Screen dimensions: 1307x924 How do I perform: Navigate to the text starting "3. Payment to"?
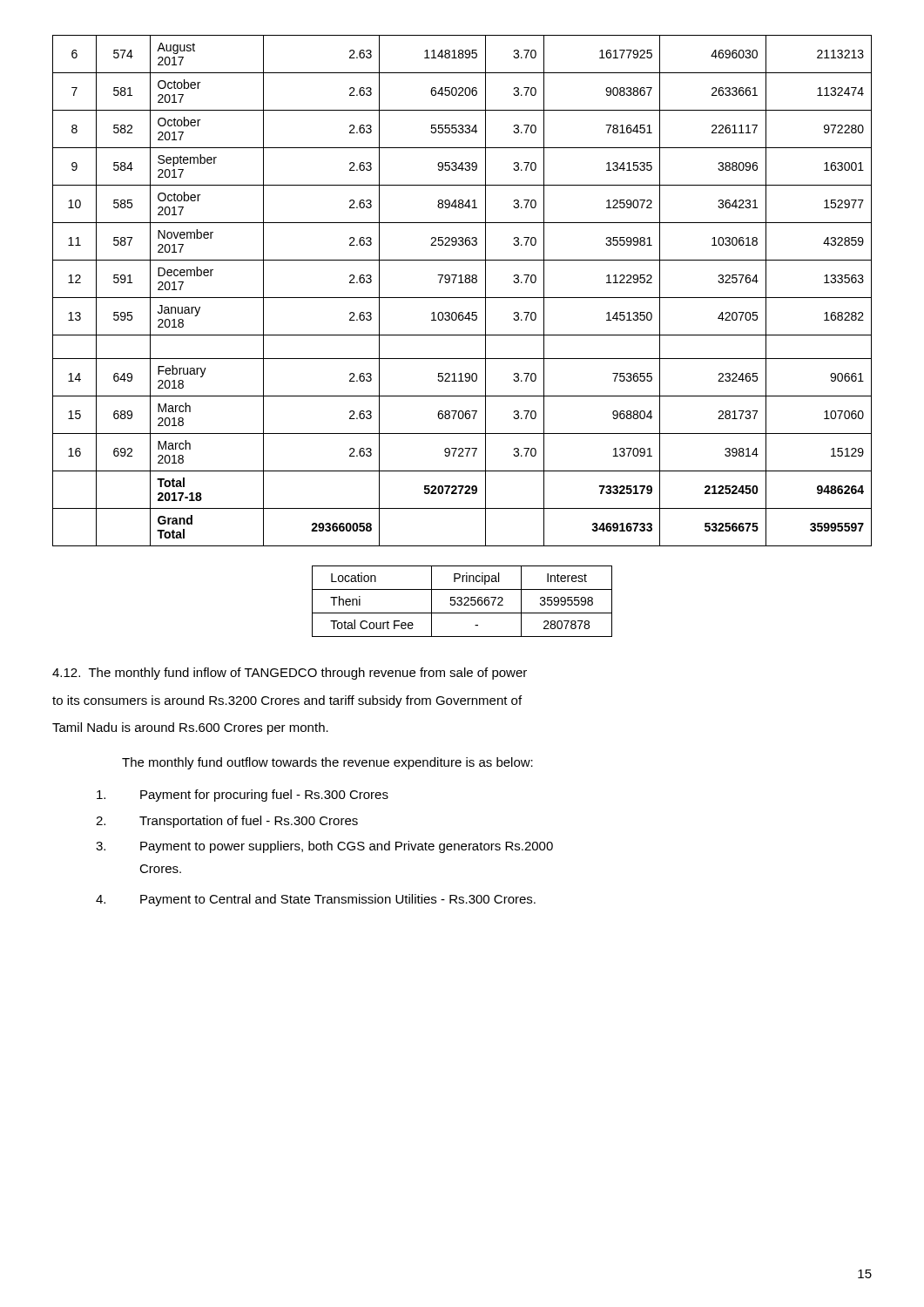(484, 846)
